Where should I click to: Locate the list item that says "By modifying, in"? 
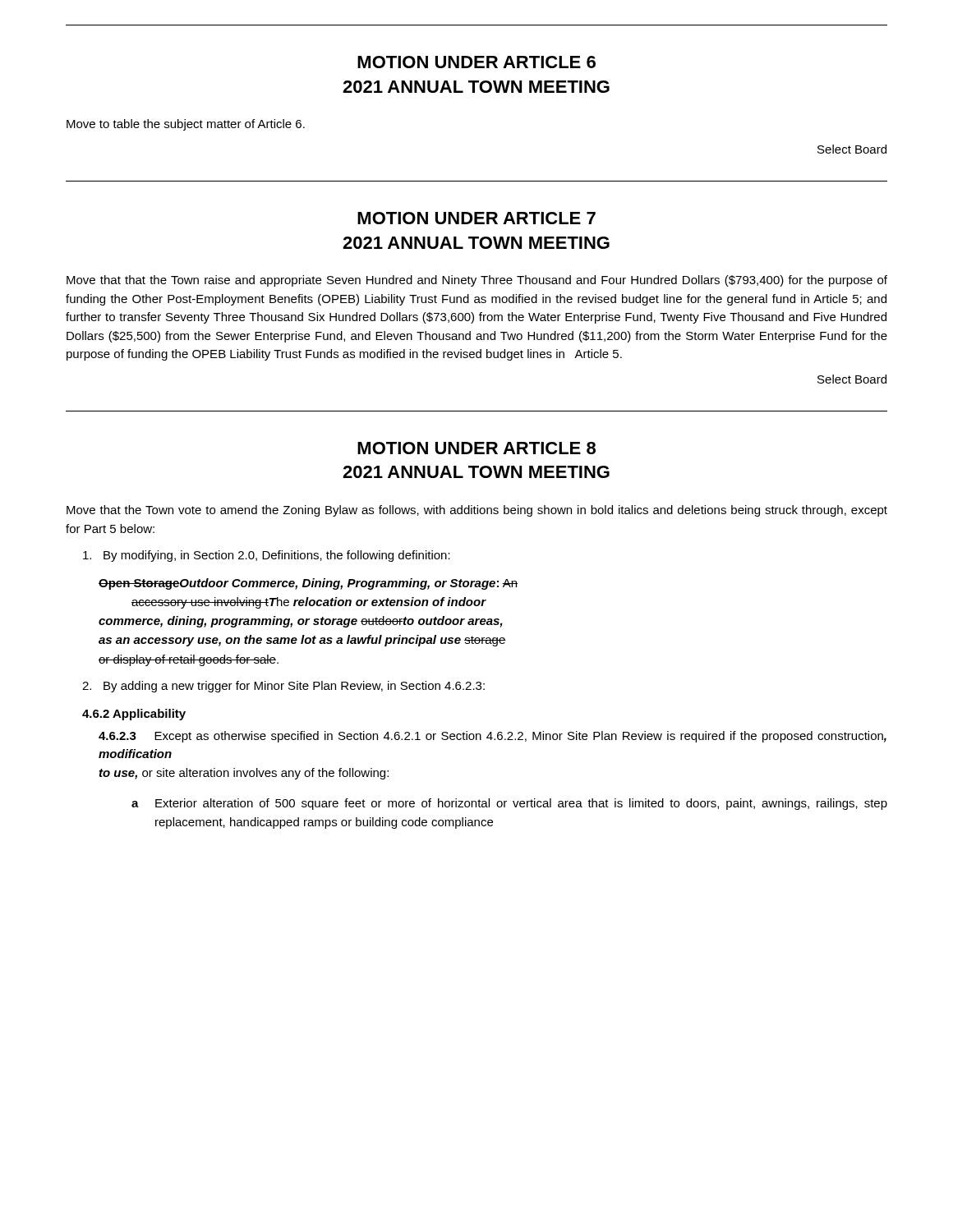pos(266,555)
